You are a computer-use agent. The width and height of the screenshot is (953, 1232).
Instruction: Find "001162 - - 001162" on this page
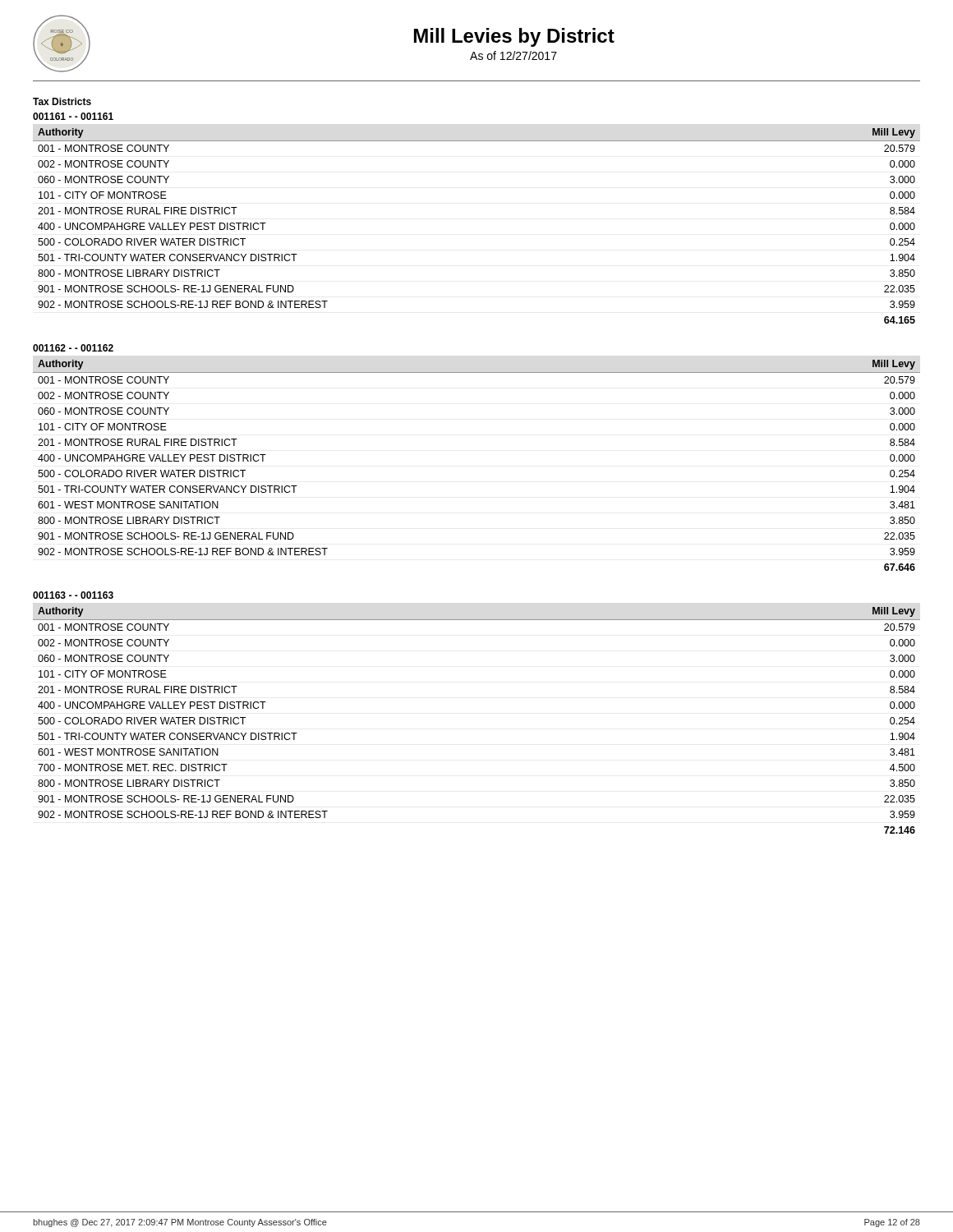coord(73,348)
